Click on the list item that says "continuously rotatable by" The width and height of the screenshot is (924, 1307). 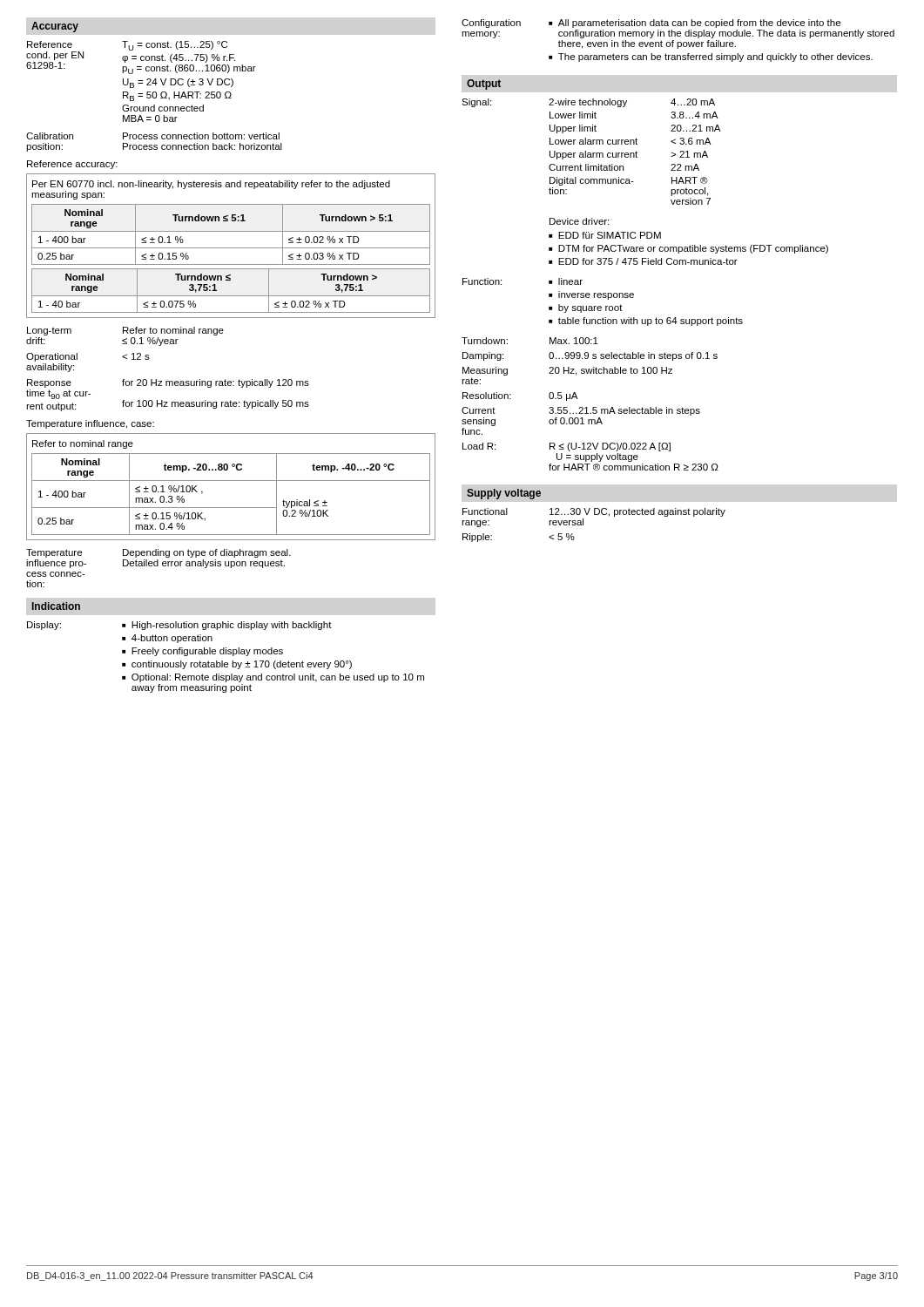(x=242, y=664)
